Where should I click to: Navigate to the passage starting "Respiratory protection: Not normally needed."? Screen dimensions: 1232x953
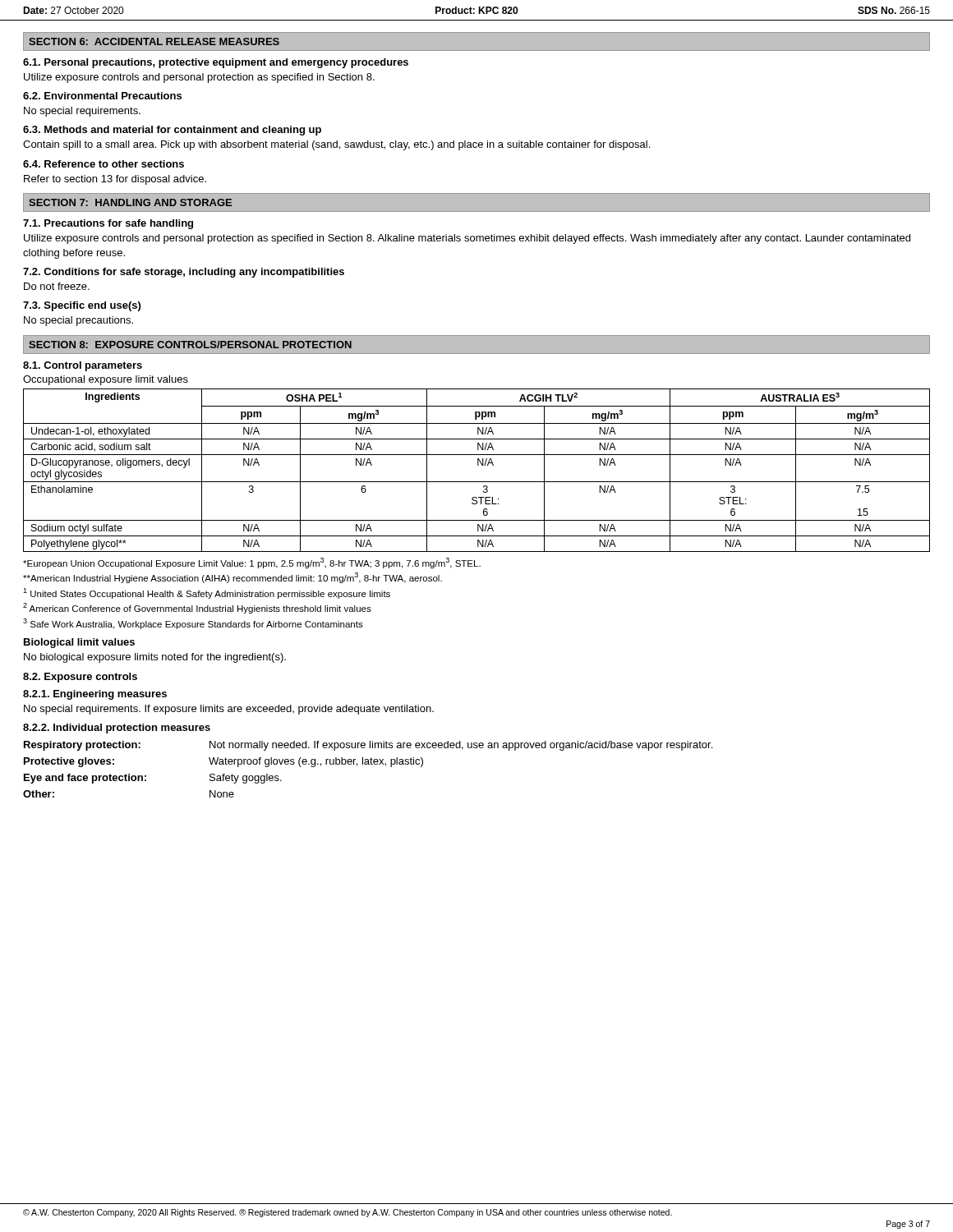click(368, 746)
